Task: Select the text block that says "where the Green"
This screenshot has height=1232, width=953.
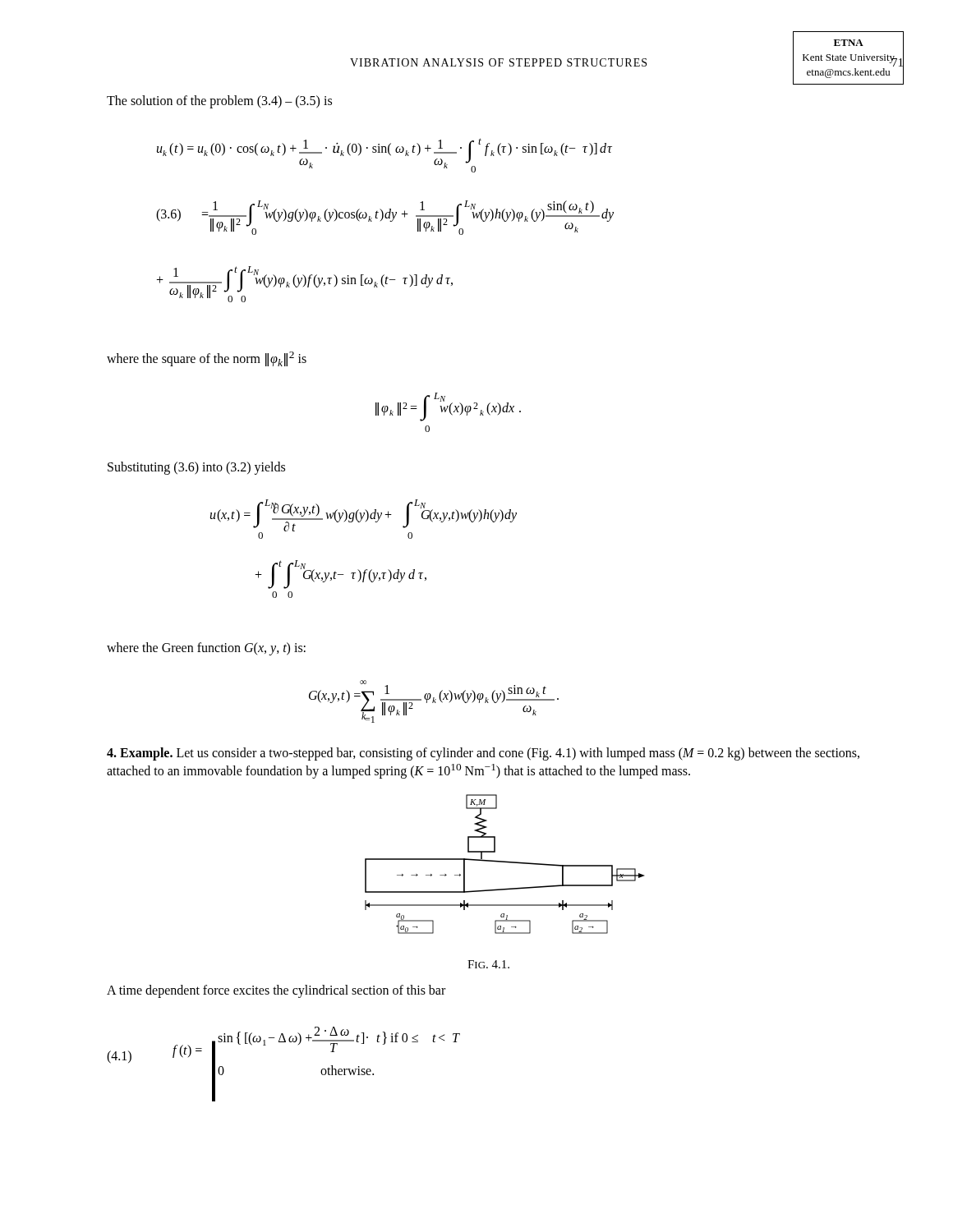Action: [207, 648]
